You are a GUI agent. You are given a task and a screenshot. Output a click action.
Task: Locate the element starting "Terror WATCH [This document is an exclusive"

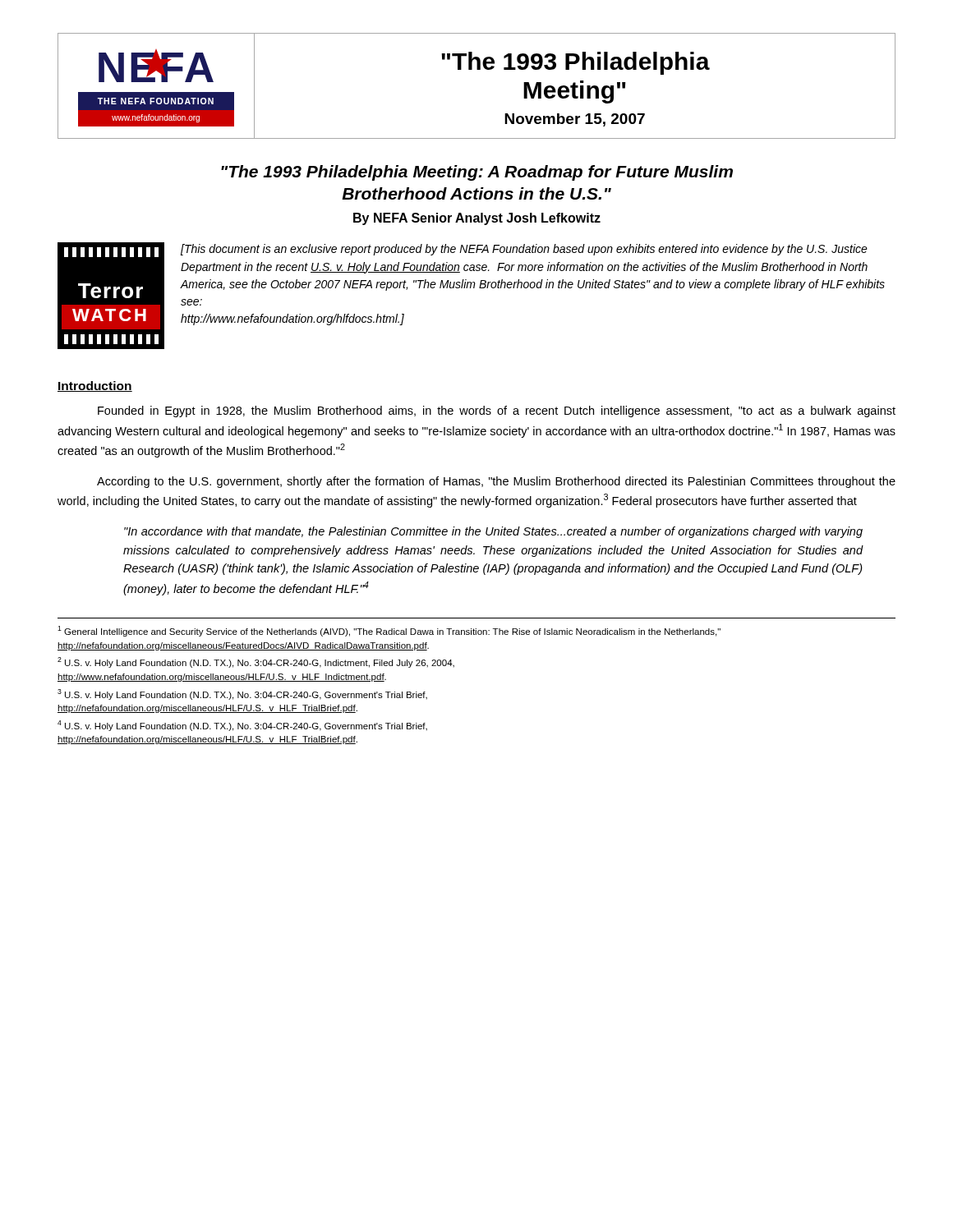(x=476, y=297)
